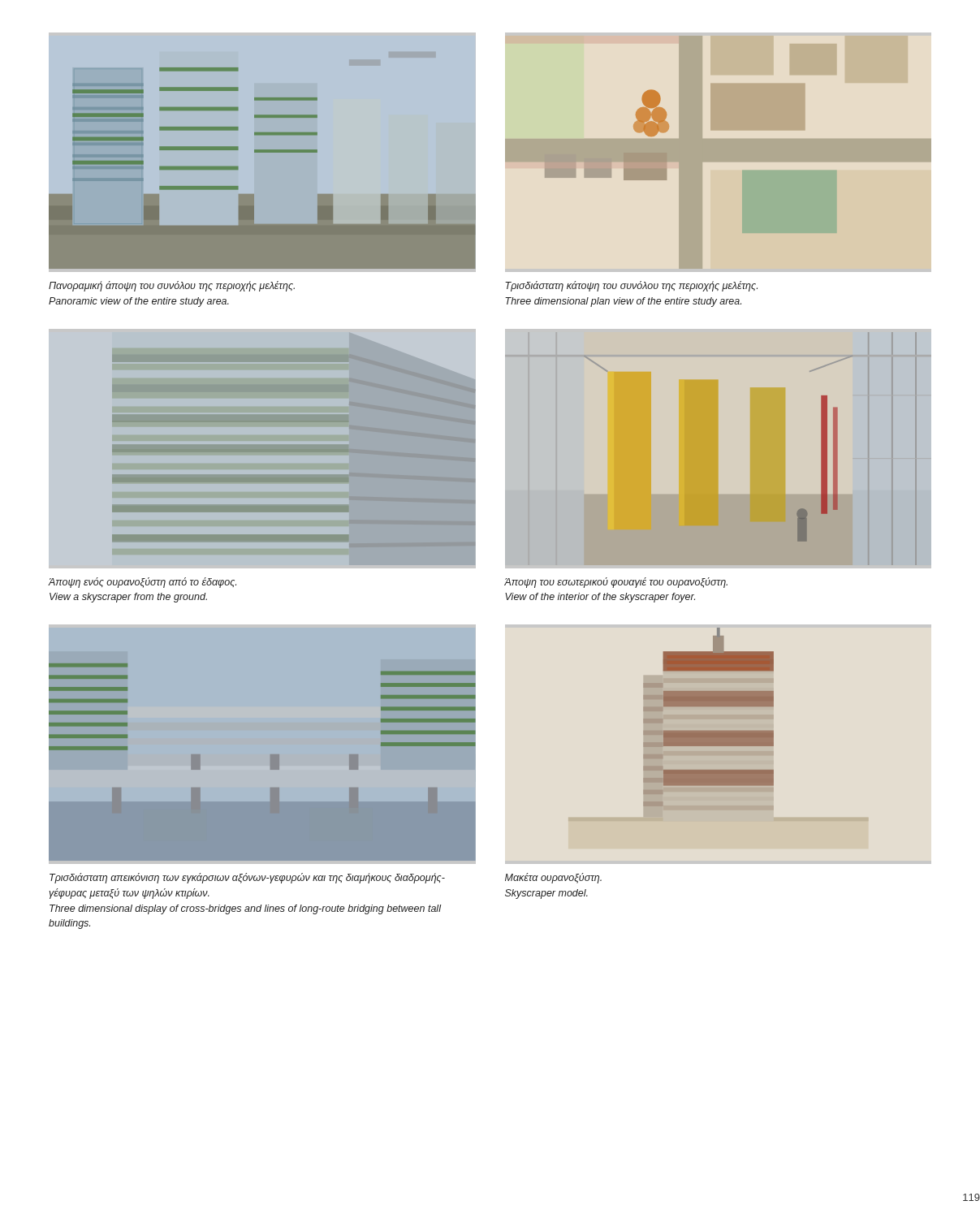Image resolution: width=980 pixels, height=1218 pixels.
Task: Select the caption that reads "Άποψη ενός ουρανοξύστη από το έδαφος. View a"
Action: tap(143, 589)
